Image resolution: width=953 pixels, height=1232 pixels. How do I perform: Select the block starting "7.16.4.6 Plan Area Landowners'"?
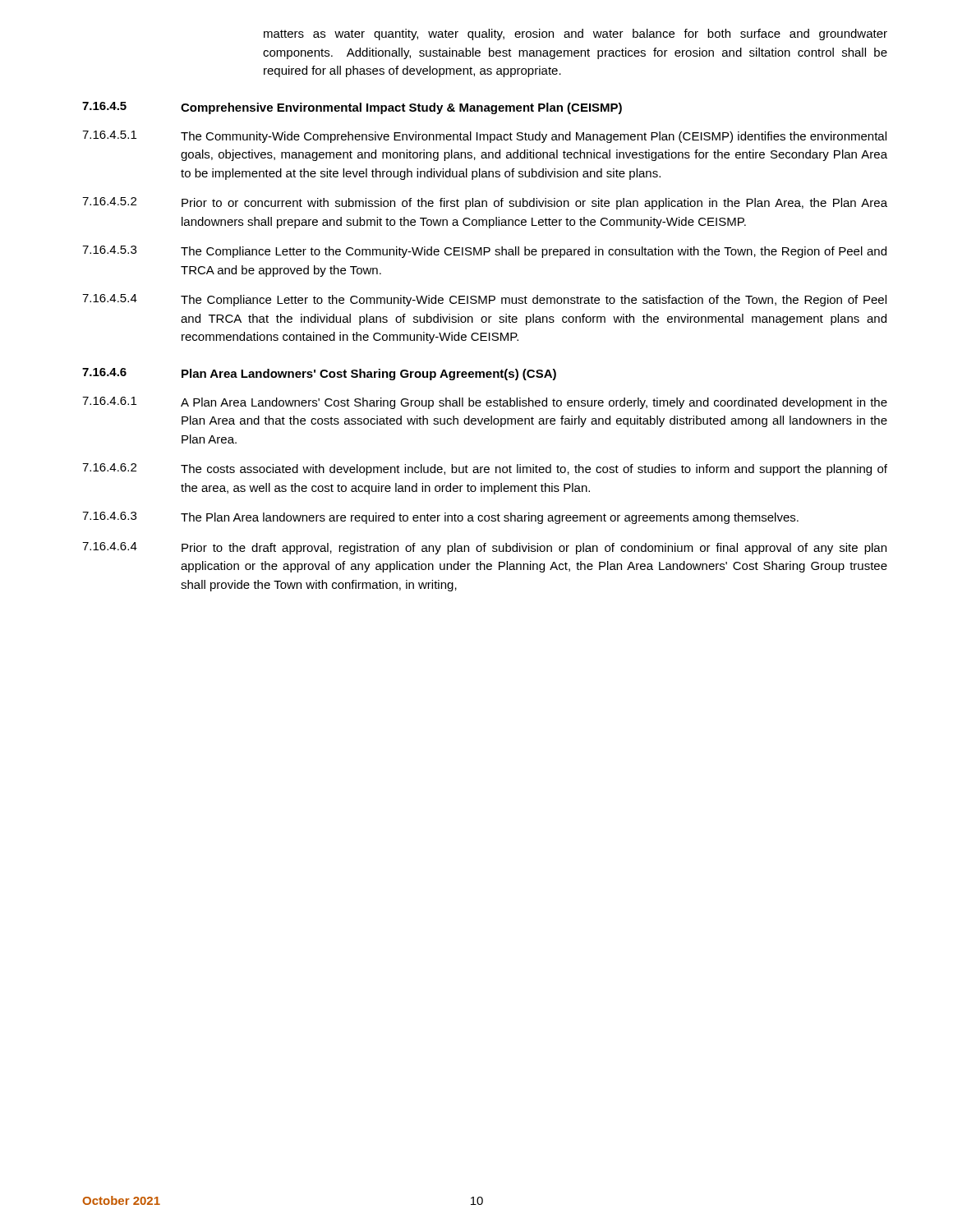319,373
